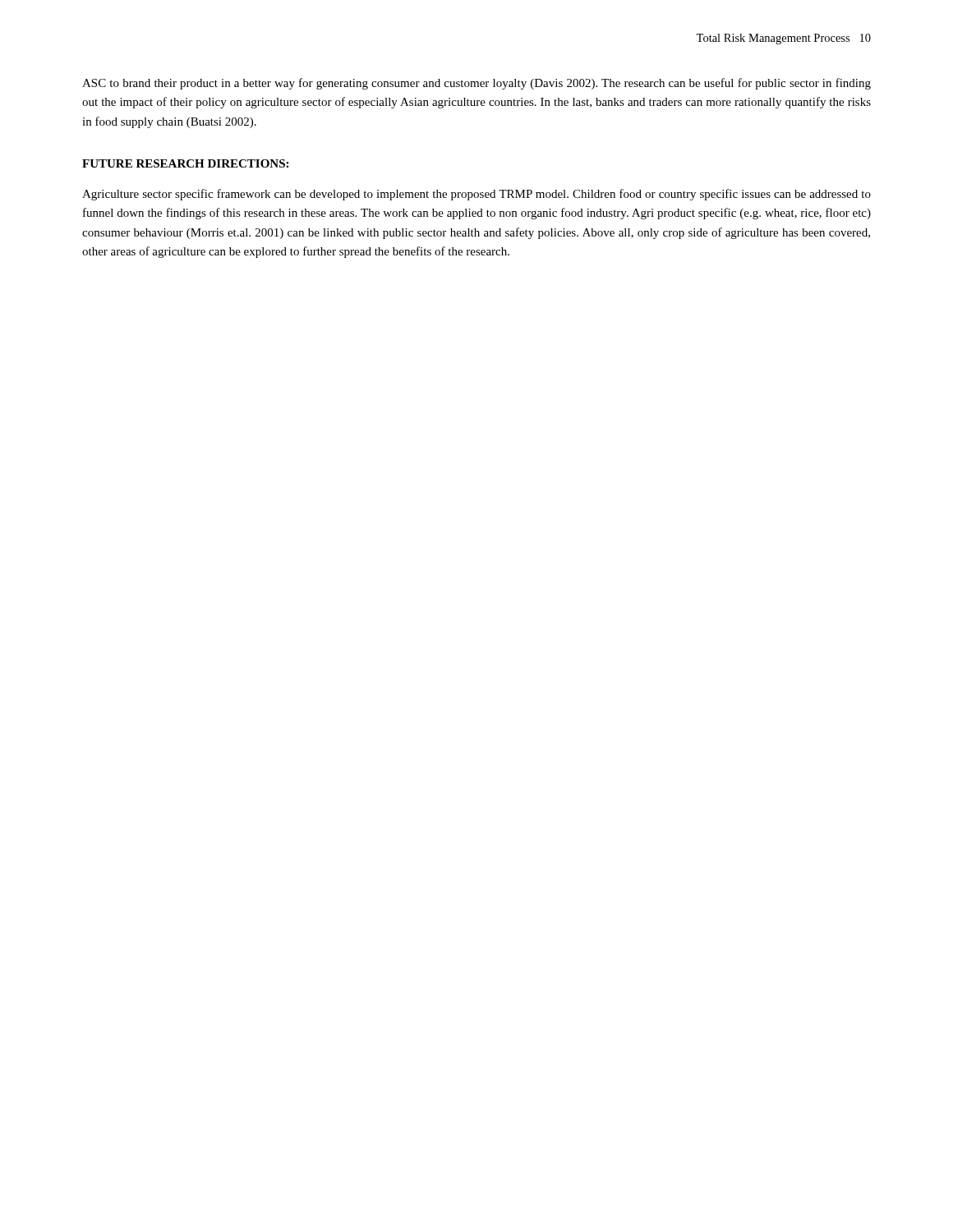The height and width of the screenshot is (1232, 953).
Task: Click on the text block starting "Agriculture sector specific framework can be developed"
Action: pyautogui.click(x=476, y=222)
